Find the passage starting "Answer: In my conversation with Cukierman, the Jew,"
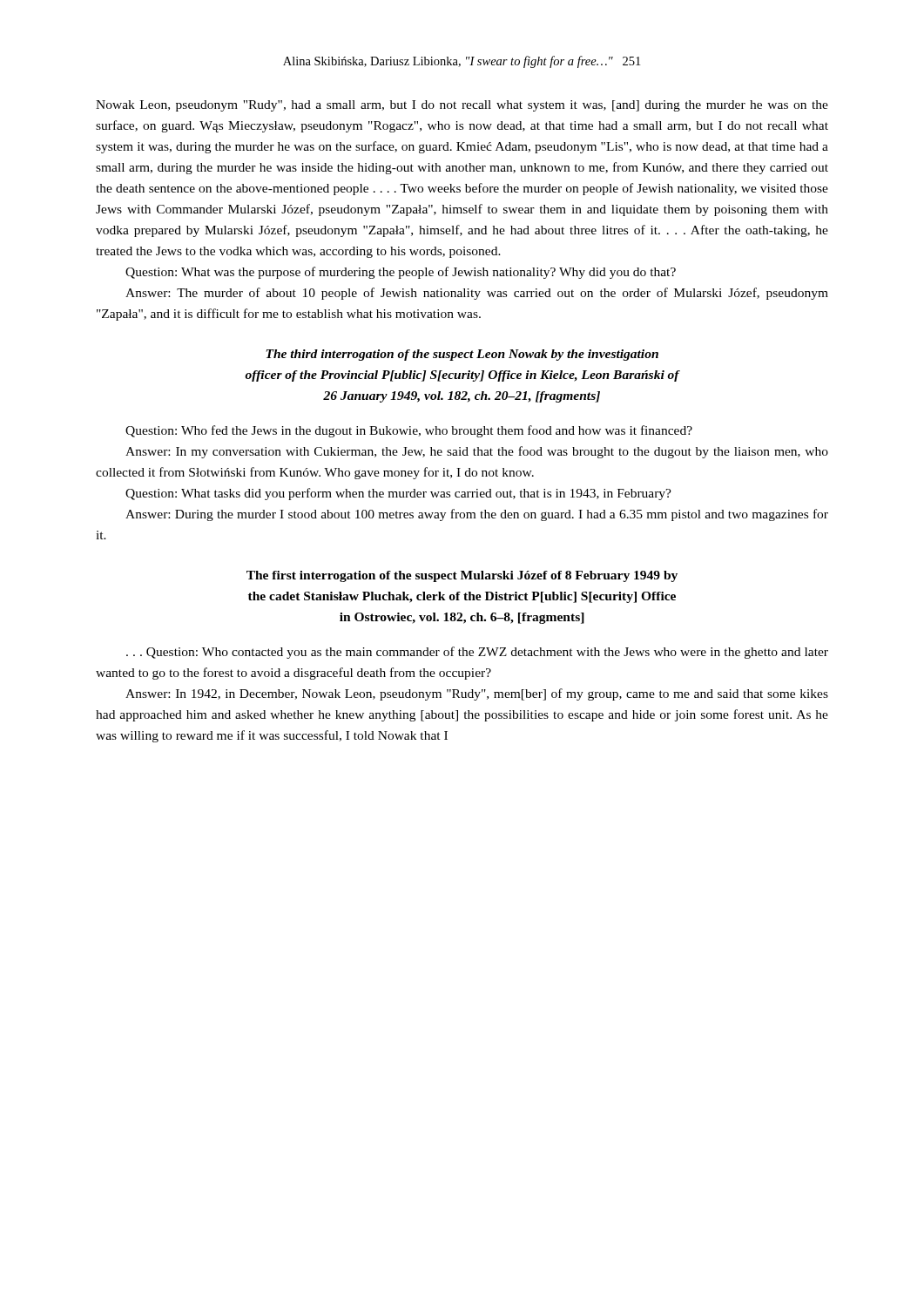This screenshot has height=1307, width=924. pos(462,462)
